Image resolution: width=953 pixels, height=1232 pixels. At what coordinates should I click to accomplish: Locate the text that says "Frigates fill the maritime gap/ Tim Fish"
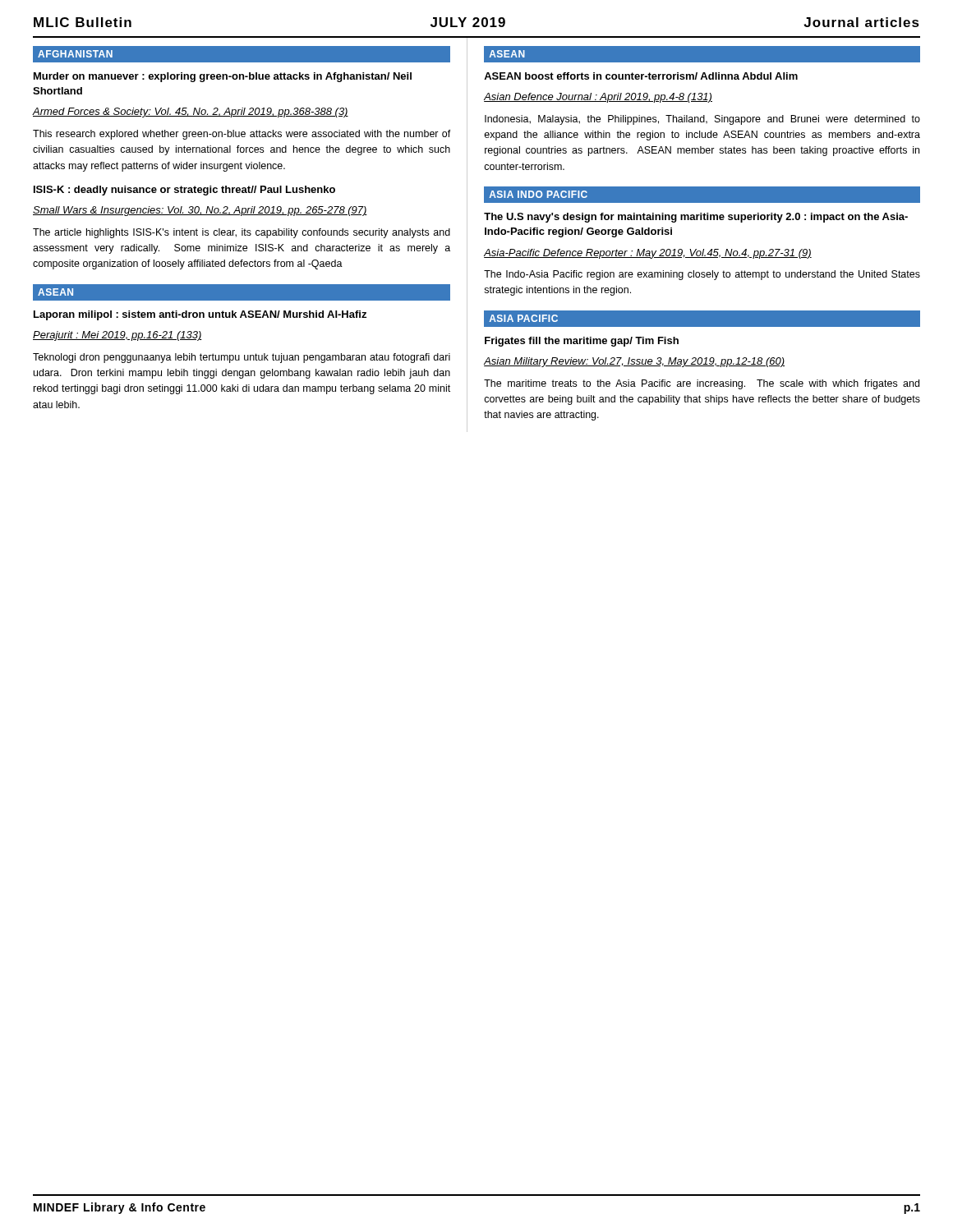pyautogui.click(x=582, y=340)
